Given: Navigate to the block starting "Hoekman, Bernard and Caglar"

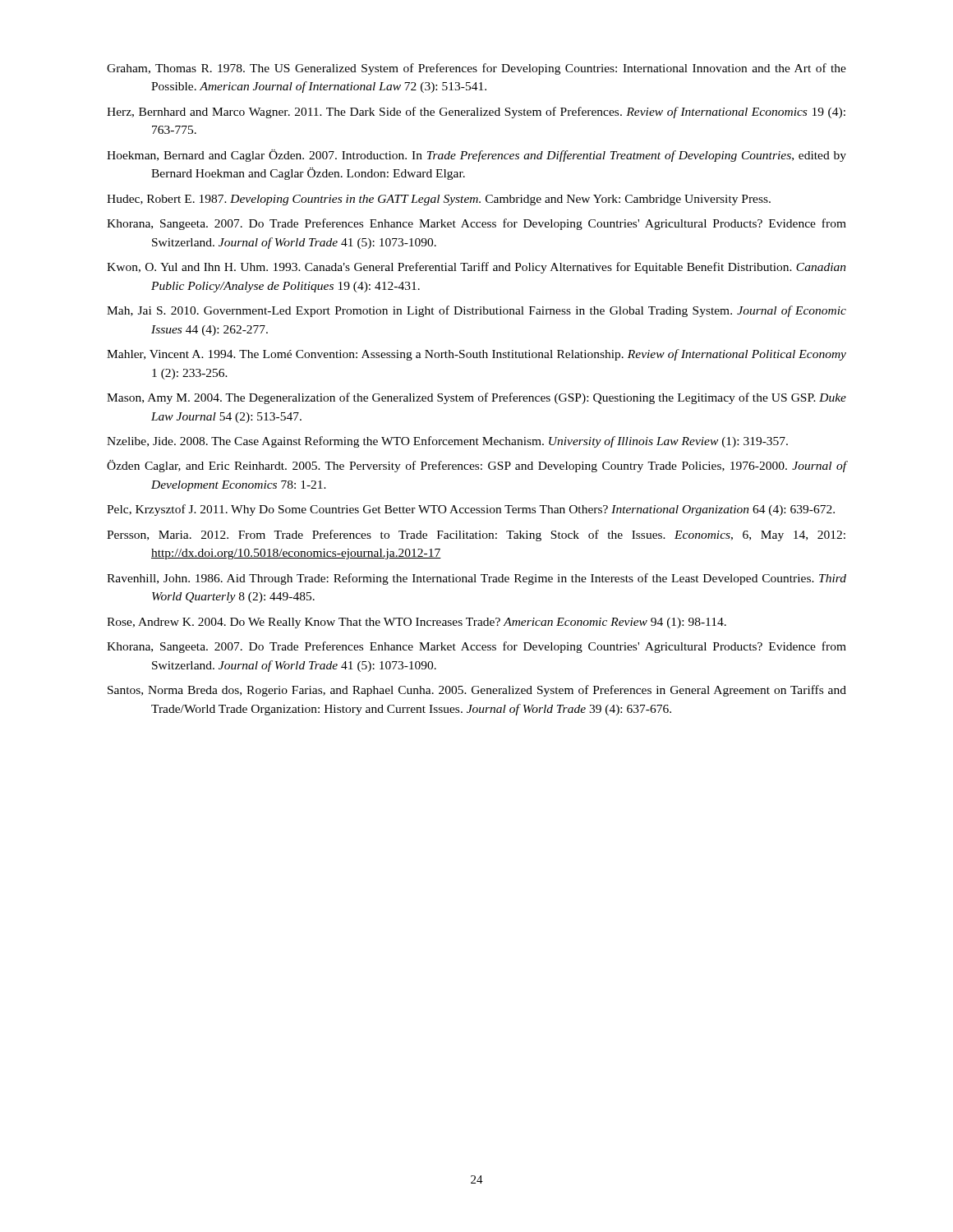Looking at the screenshot, I should tap(476, 164).
